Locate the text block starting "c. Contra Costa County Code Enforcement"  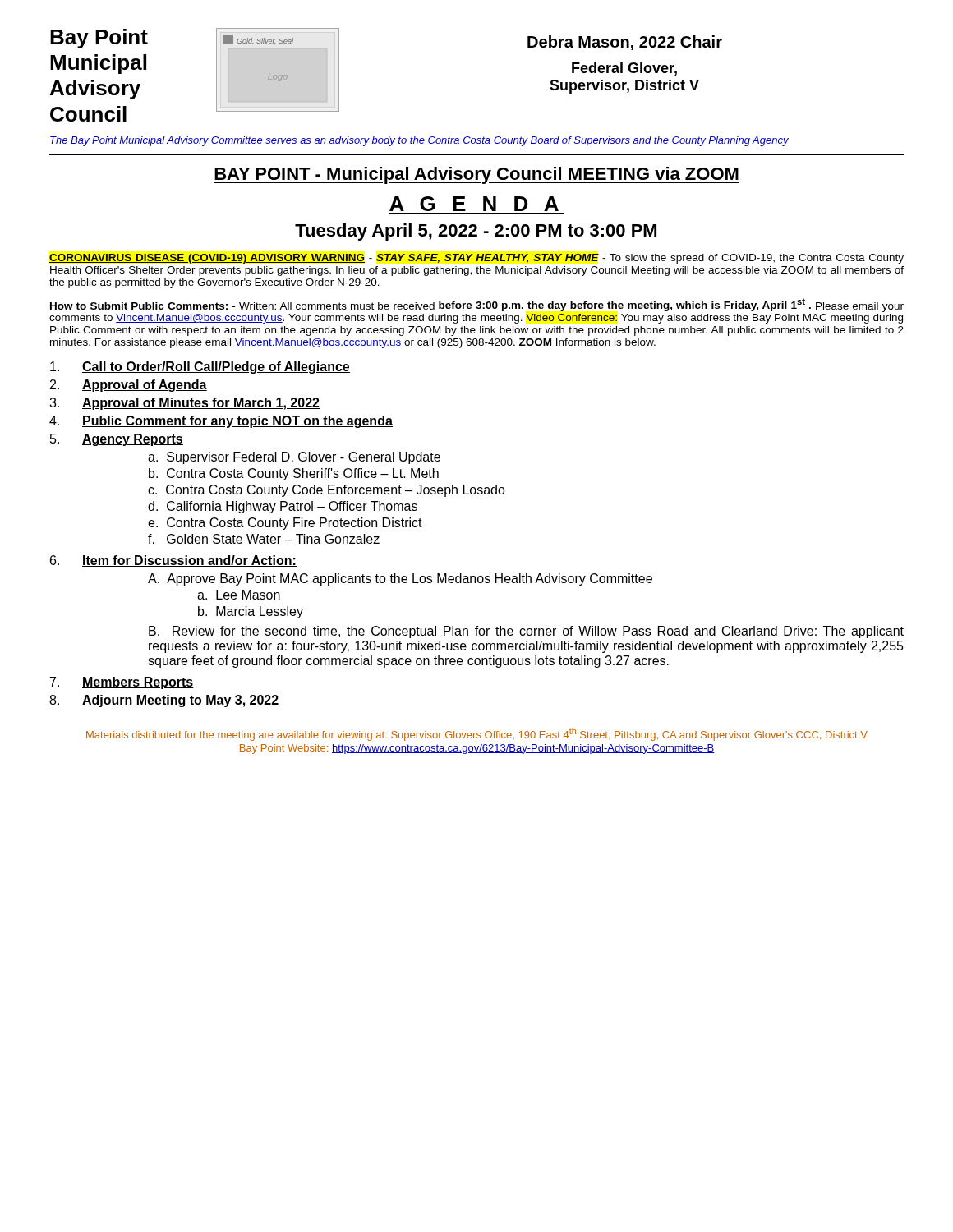(327, 490)
